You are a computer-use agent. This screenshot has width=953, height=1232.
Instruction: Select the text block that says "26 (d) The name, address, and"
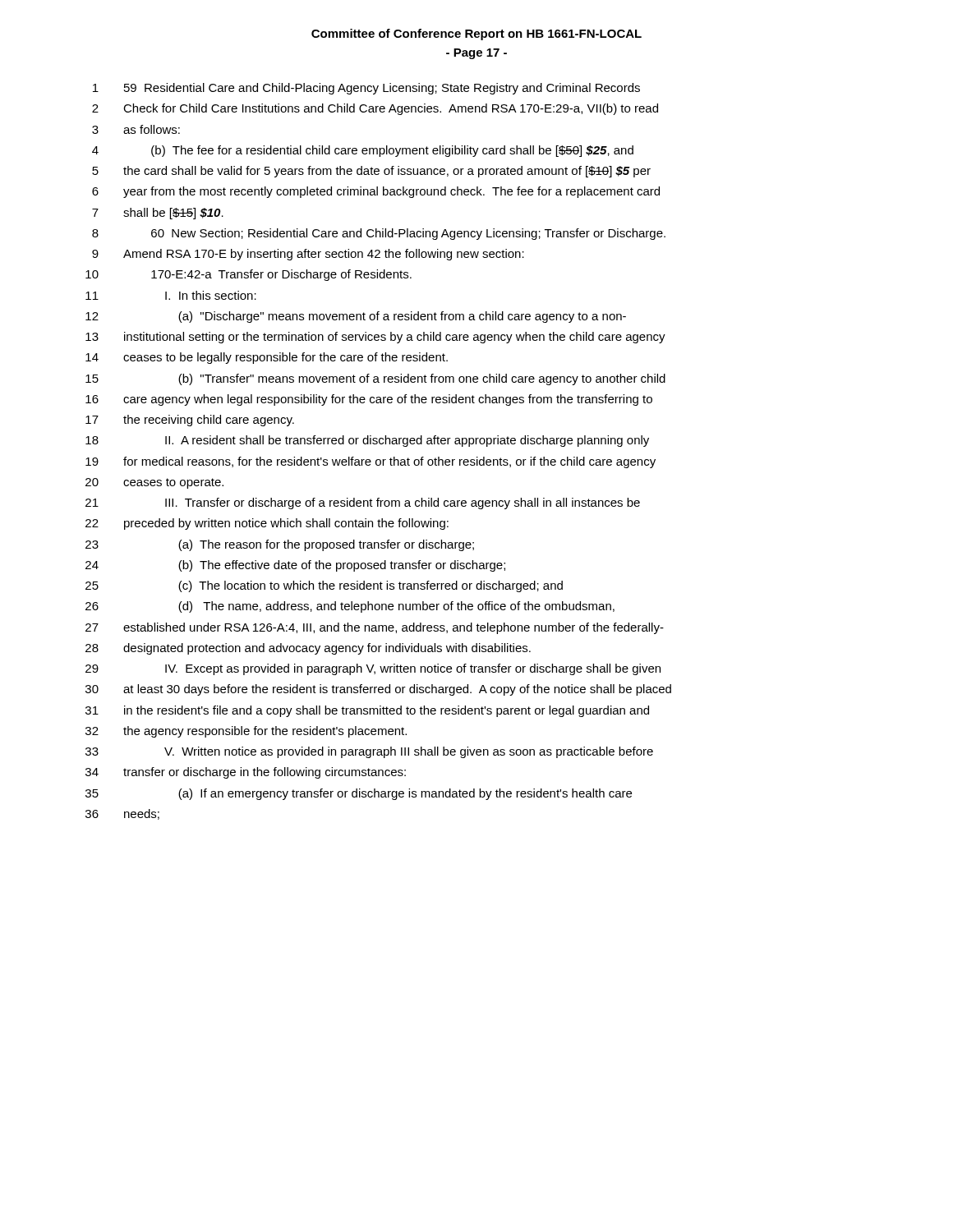[x=476, y=606]
